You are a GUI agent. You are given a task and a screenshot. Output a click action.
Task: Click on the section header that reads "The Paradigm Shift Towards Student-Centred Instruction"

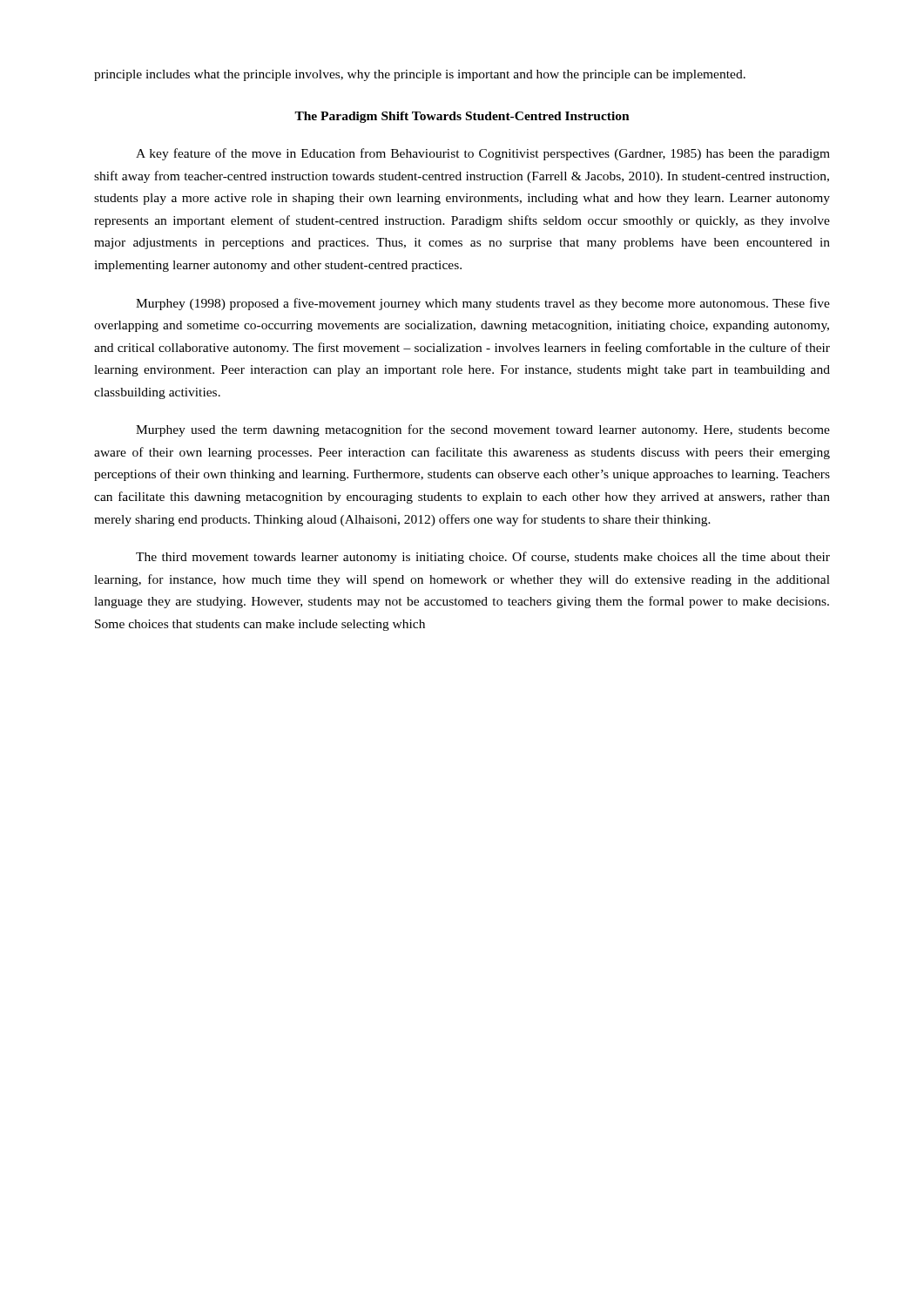click(462, 115)
